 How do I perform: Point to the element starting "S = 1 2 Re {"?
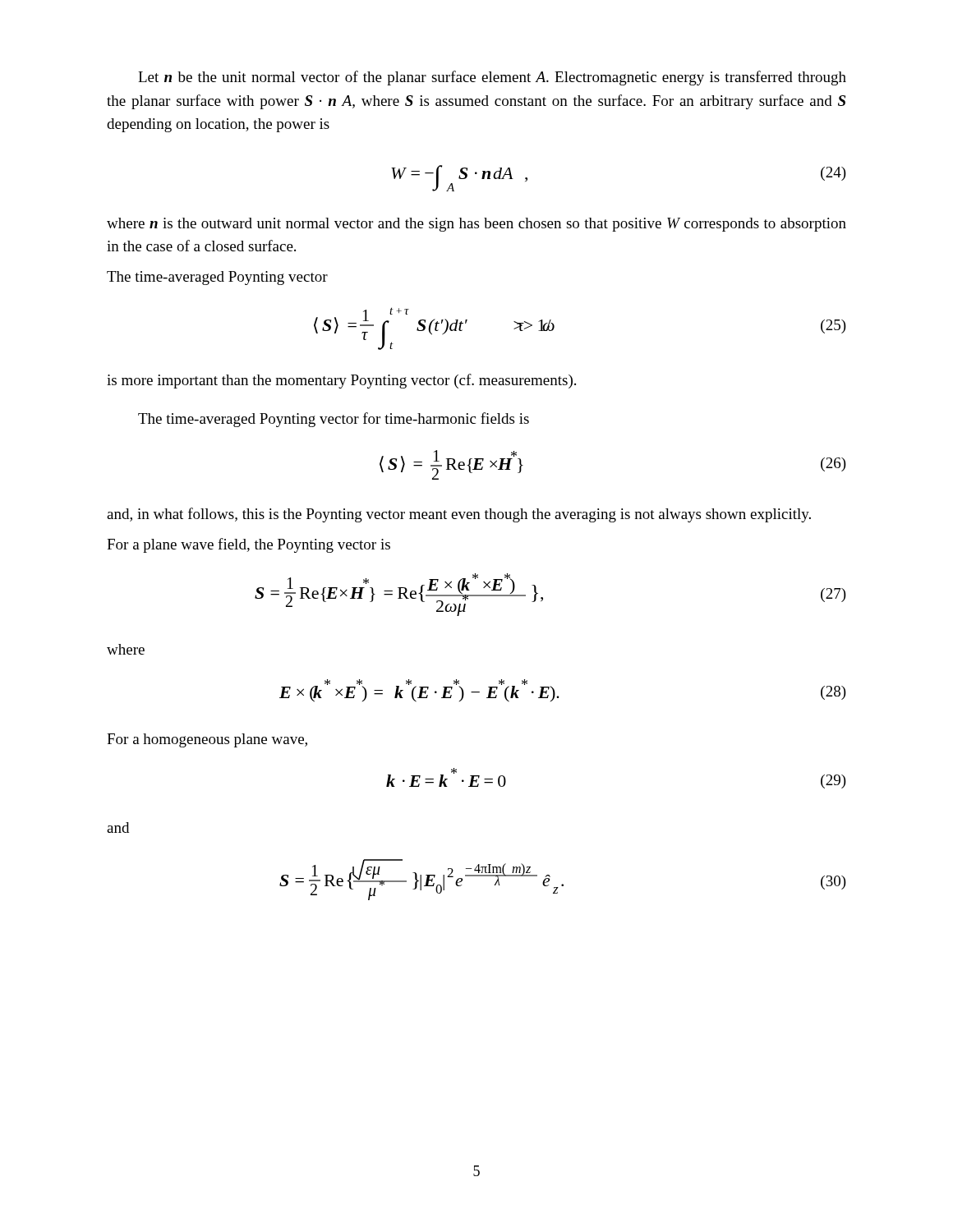[x=559, y=881]
